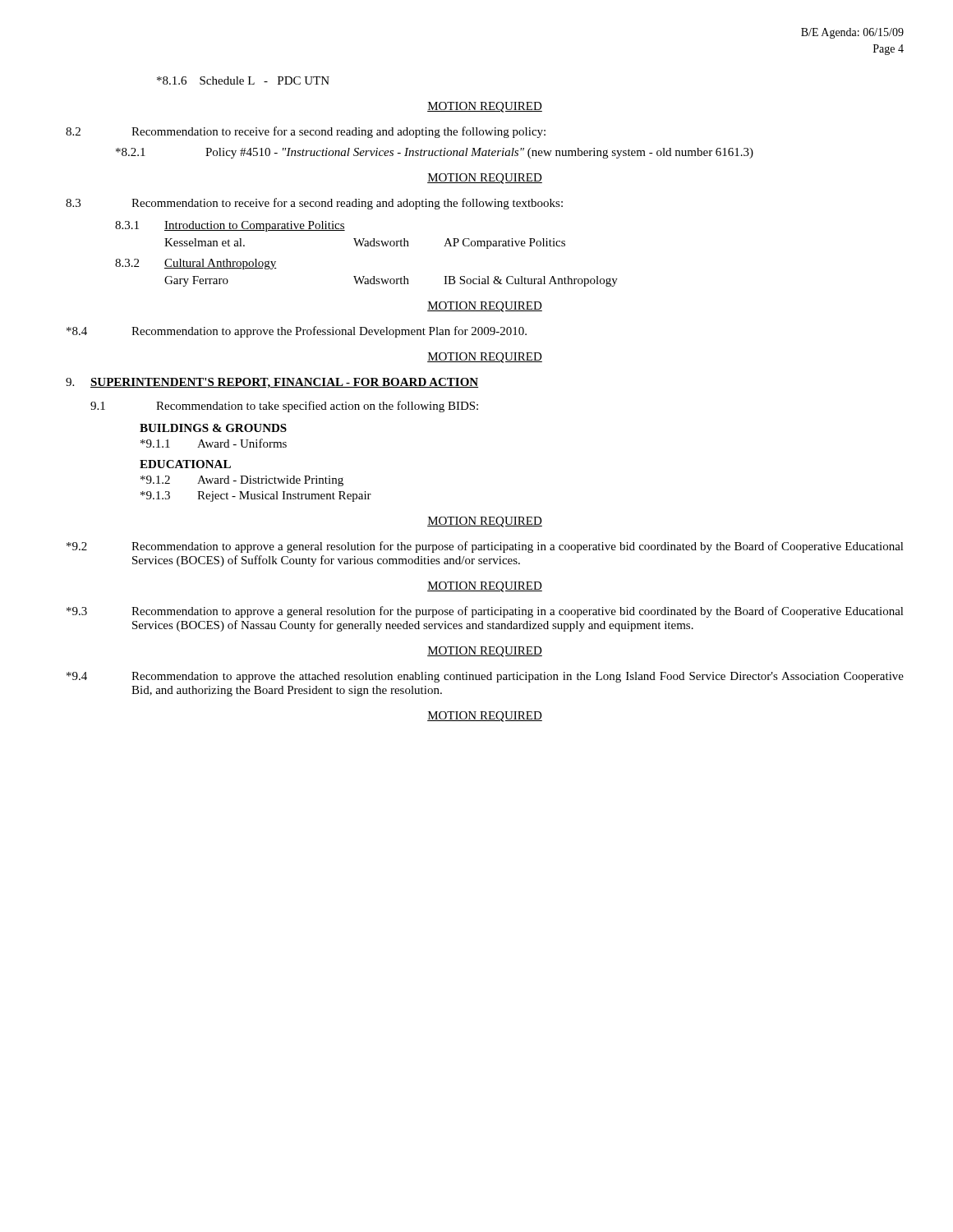Viewport: 953px width, 1232px height.
Task: Find the block on this page that starts "EDUCATIONAL *9.1.2 Award -"
Action: point(185,464)
